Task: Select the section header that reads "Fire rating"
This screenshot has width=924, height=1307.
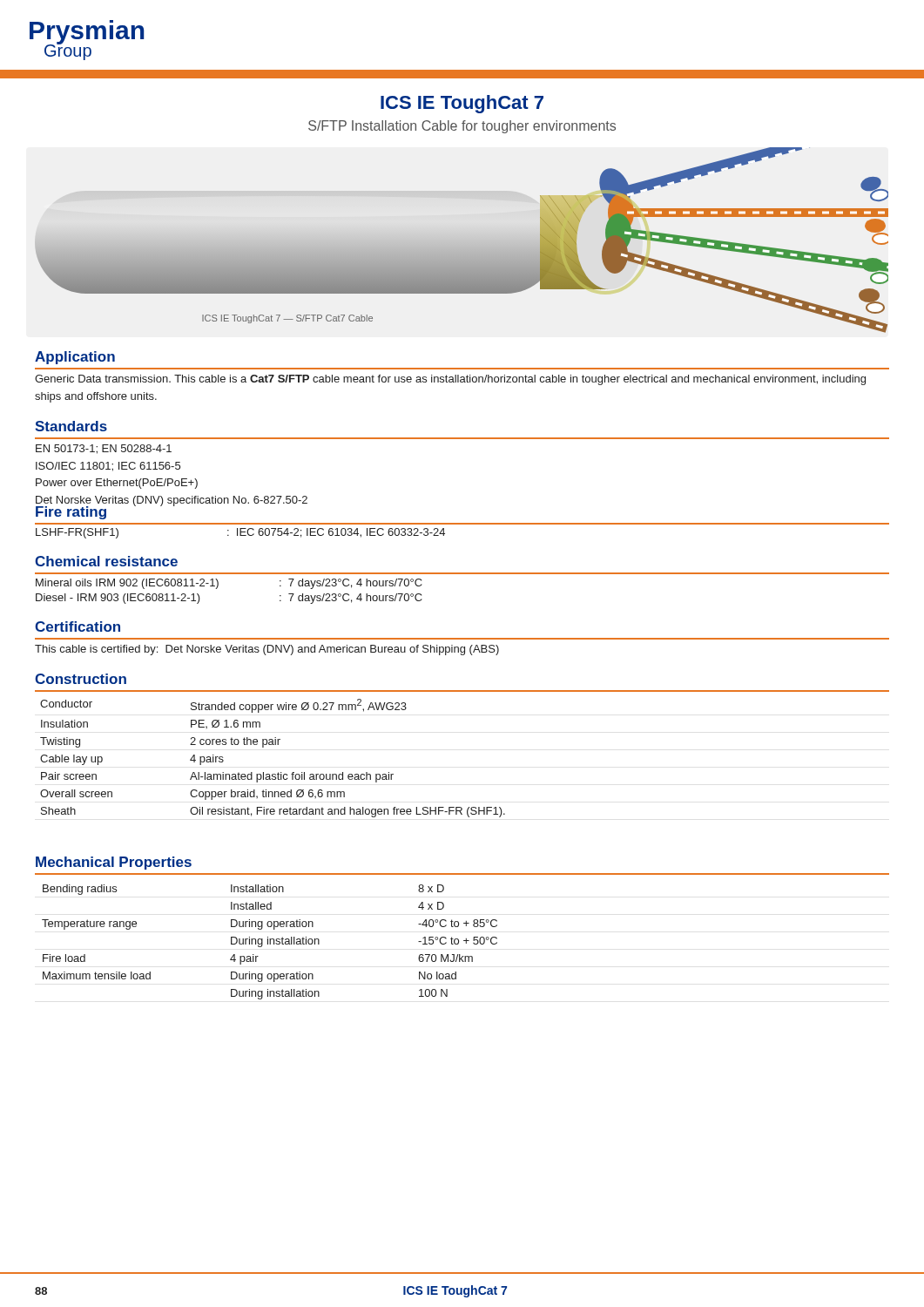Action: click(462, 514)
